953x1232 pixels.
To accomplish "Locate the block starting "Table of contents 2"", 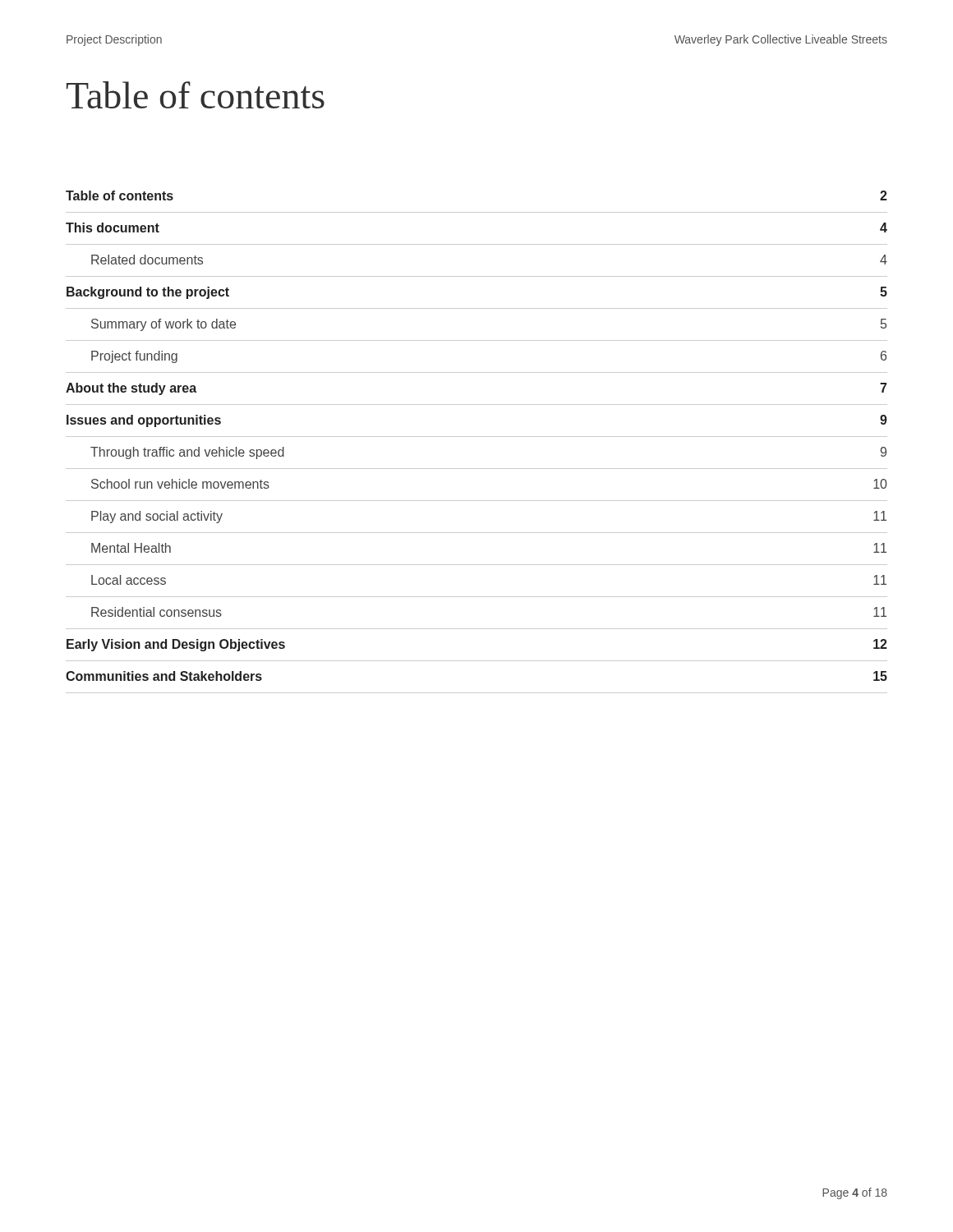I will click(x=122, y=194).
